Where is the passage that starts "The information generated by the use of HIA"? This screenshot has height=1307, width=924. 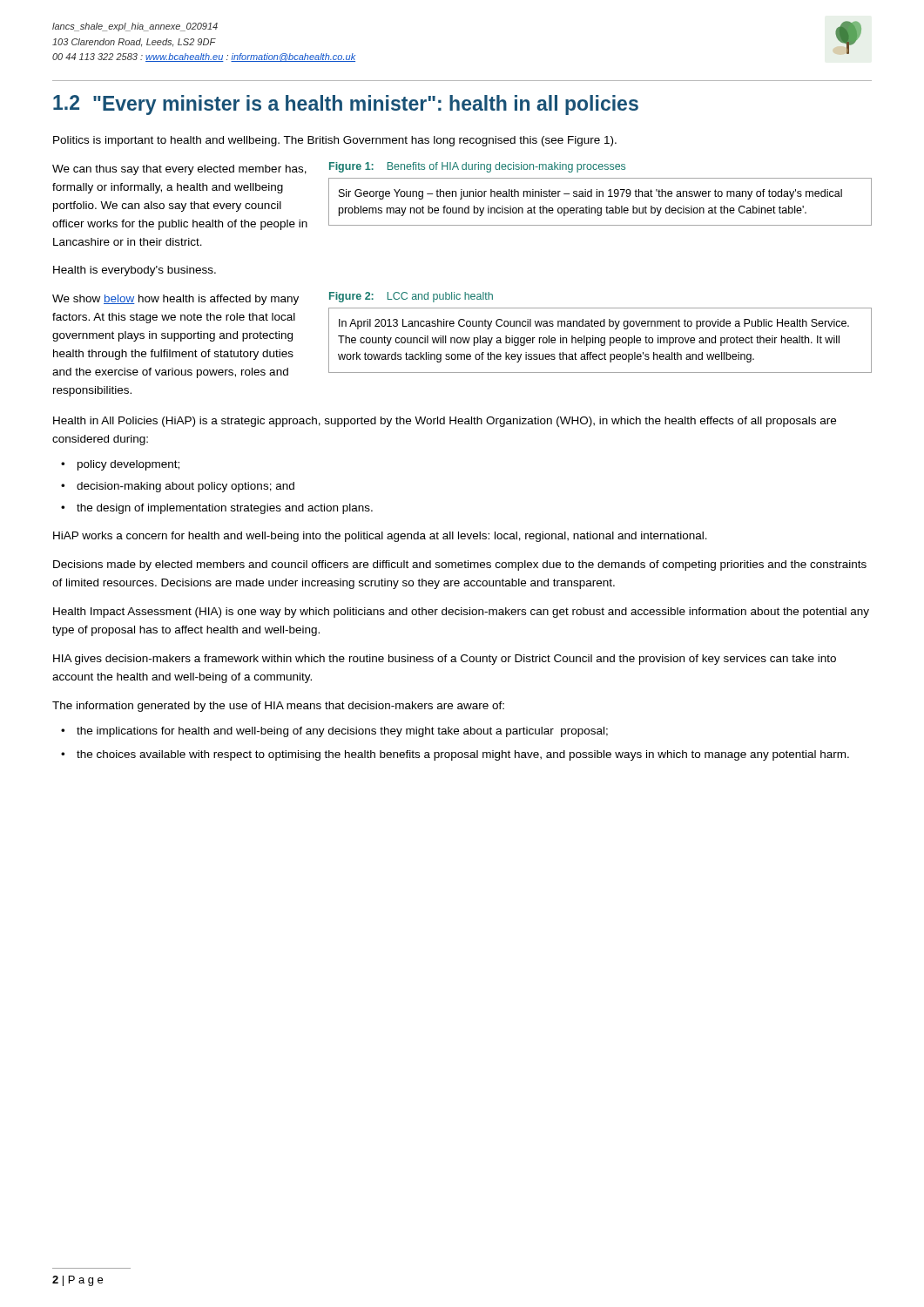coord(279,705)
